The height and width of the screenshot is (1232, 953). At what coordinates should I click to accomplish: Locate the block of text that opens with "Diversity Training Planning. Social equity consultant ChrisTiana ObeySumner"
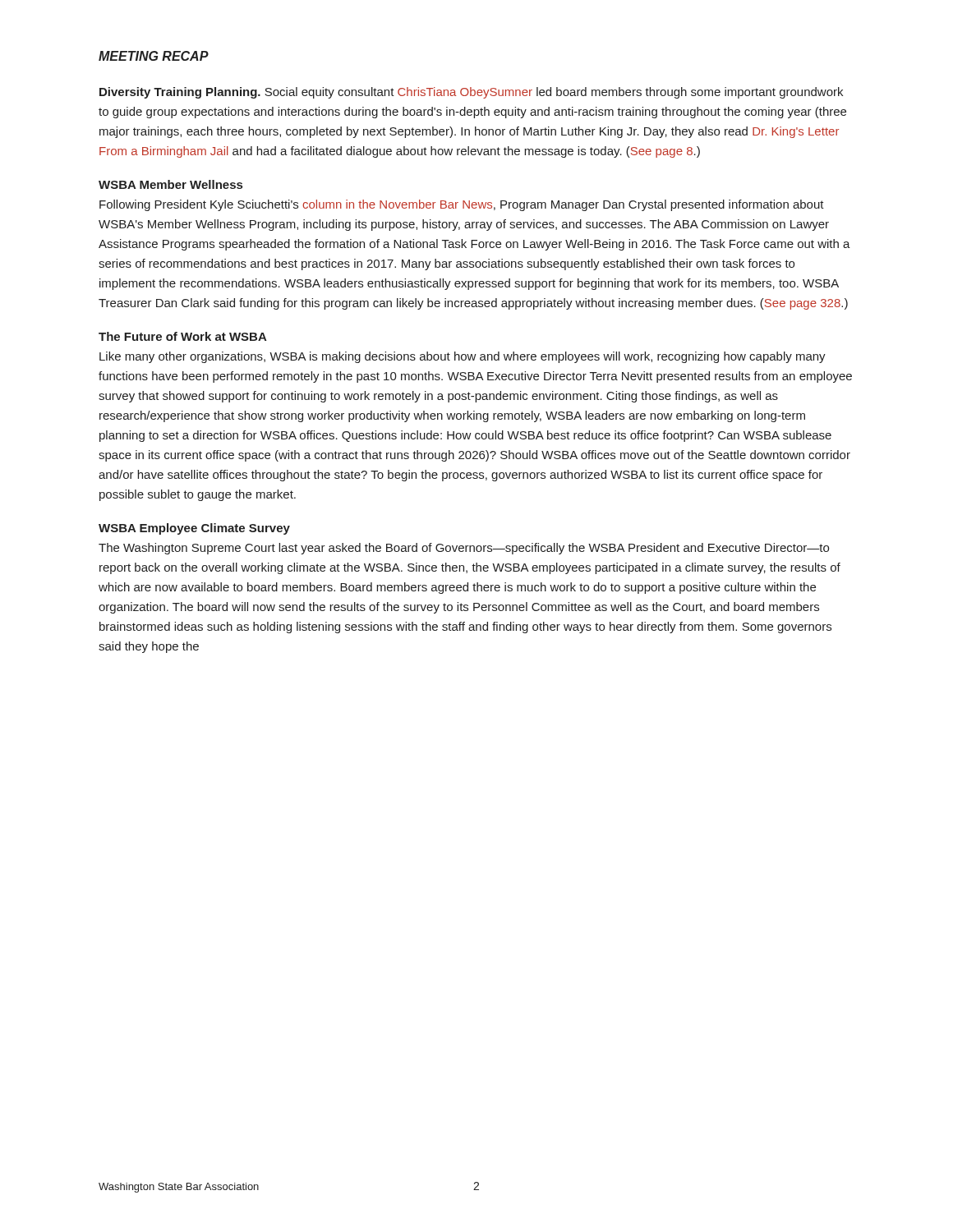click(x=473, y=121)
